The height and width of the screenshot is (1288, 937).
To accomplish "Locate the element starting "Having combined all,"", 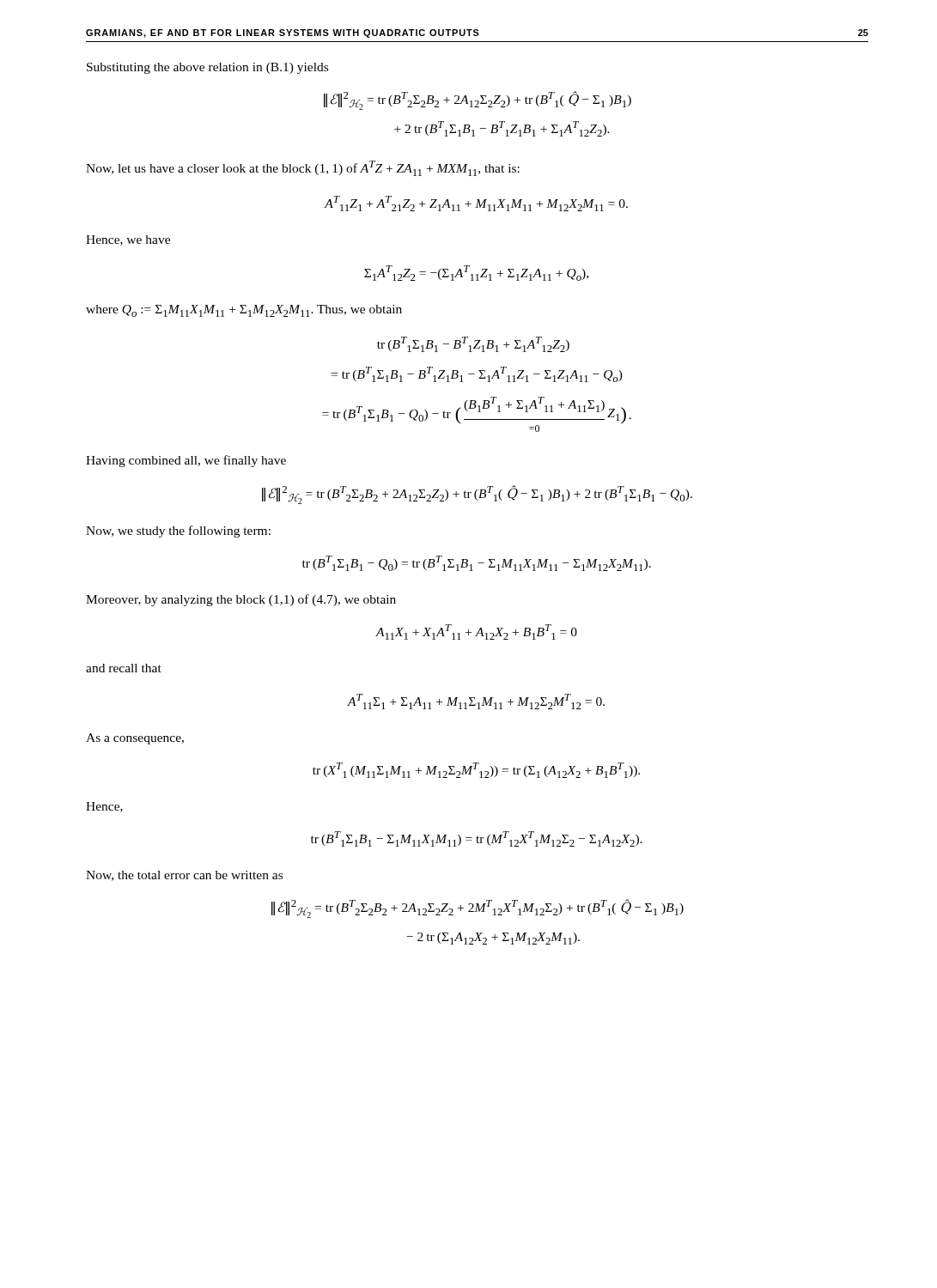I will (186, 460).
